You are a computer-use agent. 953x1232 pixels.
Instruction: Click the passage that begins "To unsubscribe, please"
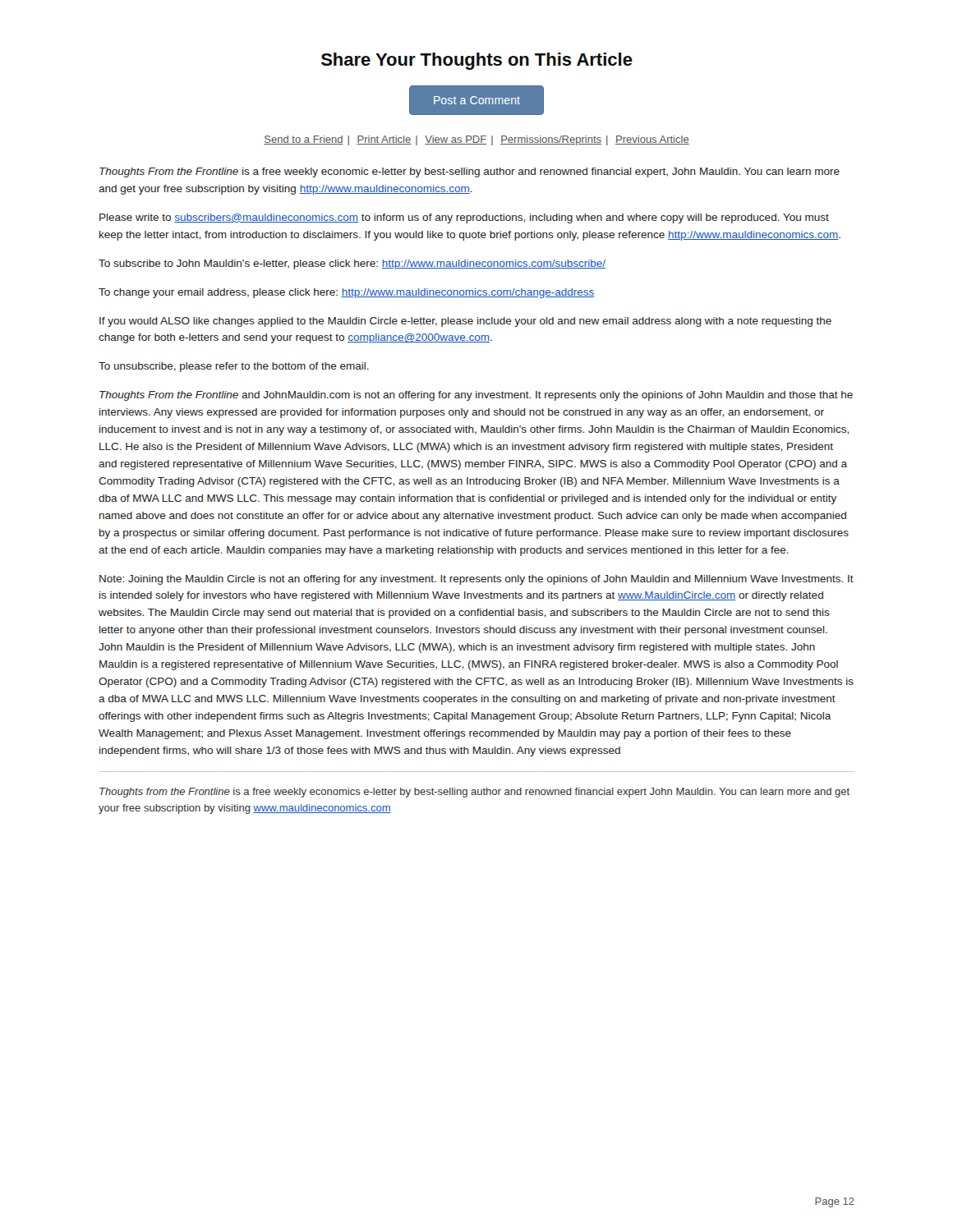[234, 366]
